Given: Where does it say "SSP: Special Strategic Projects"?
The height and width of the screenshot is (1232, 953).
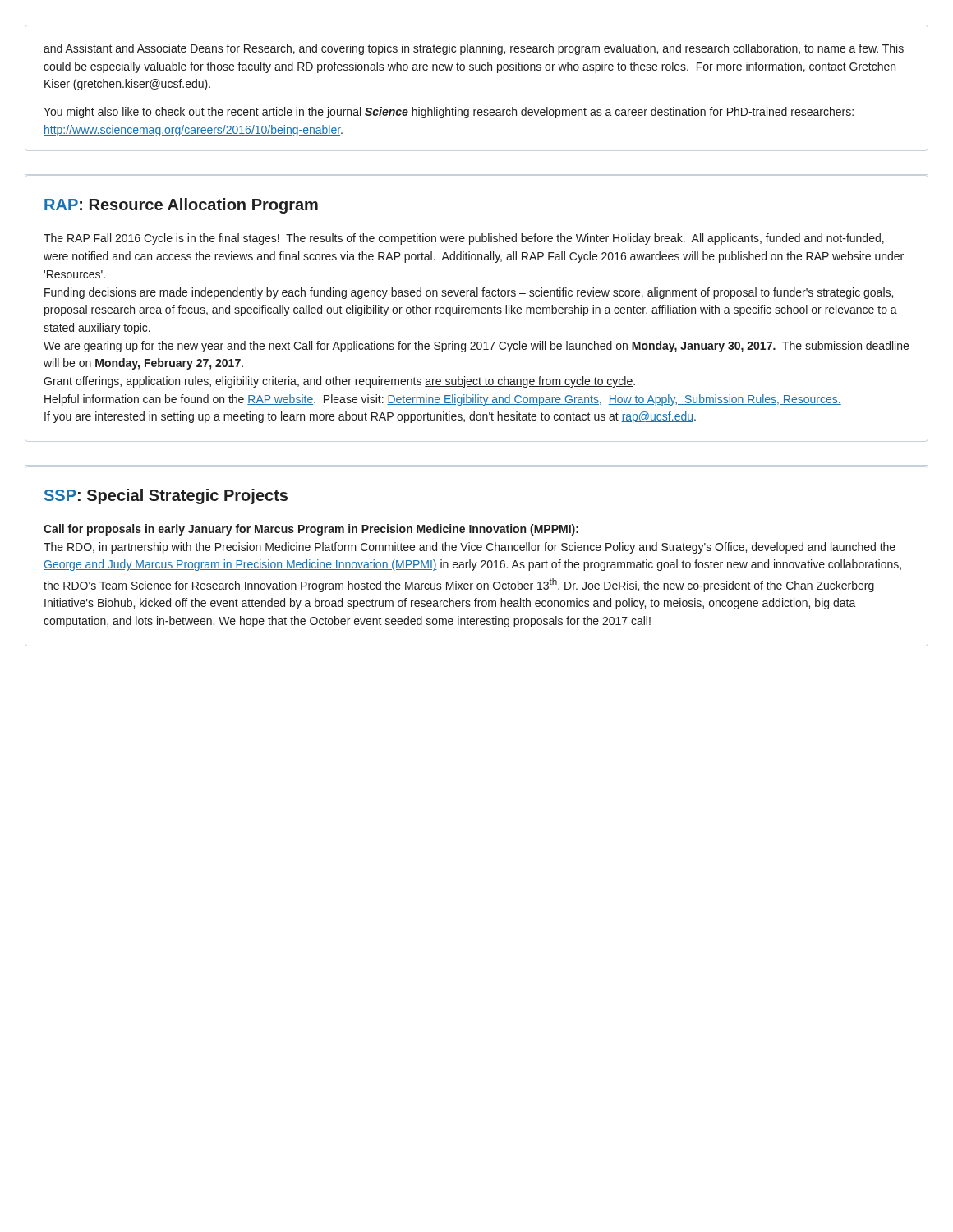Looking at the screenshot, I should (166, 495).
